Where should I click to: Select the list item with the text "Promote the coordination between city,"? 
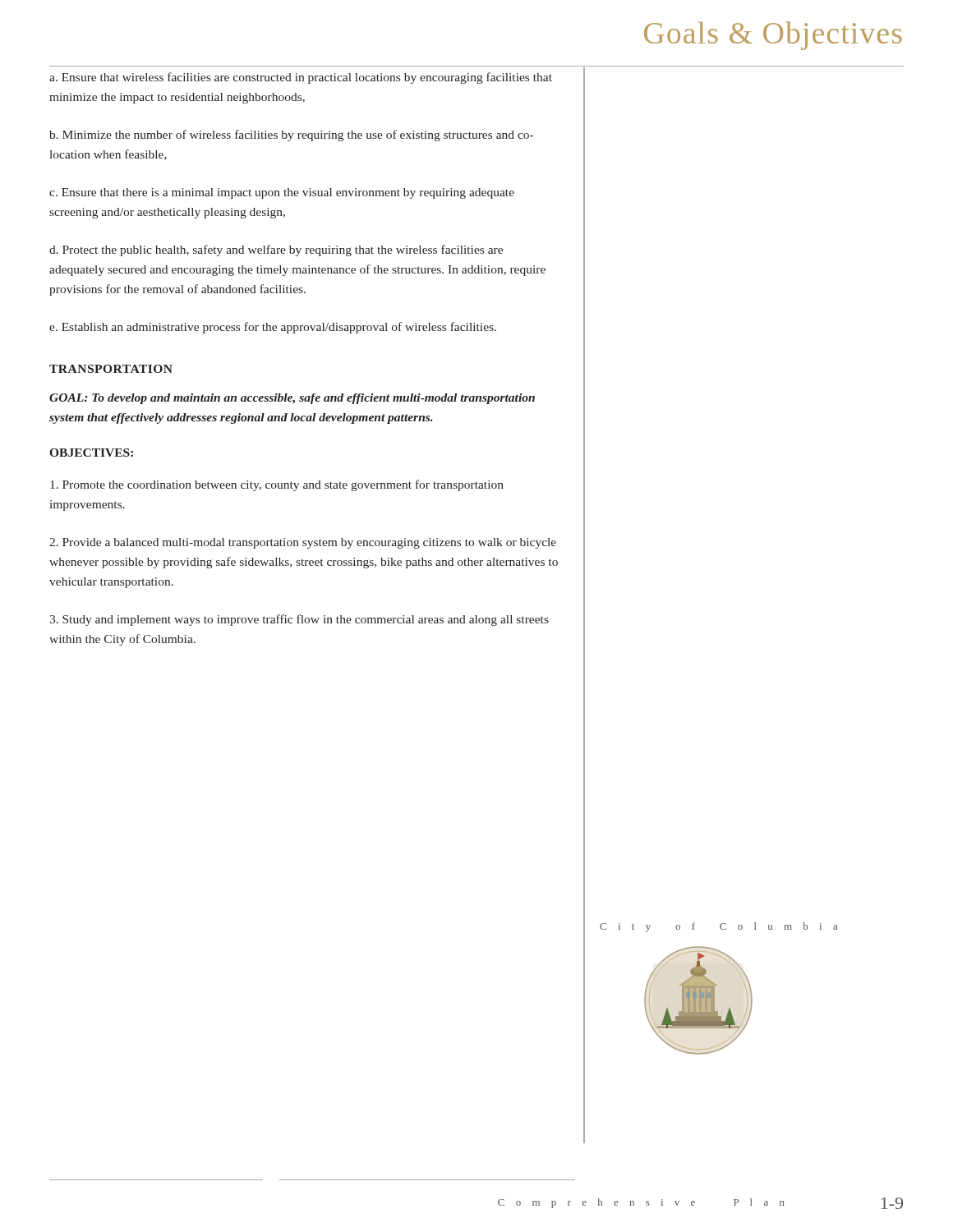pyautogui.click(x=304, y=495)
